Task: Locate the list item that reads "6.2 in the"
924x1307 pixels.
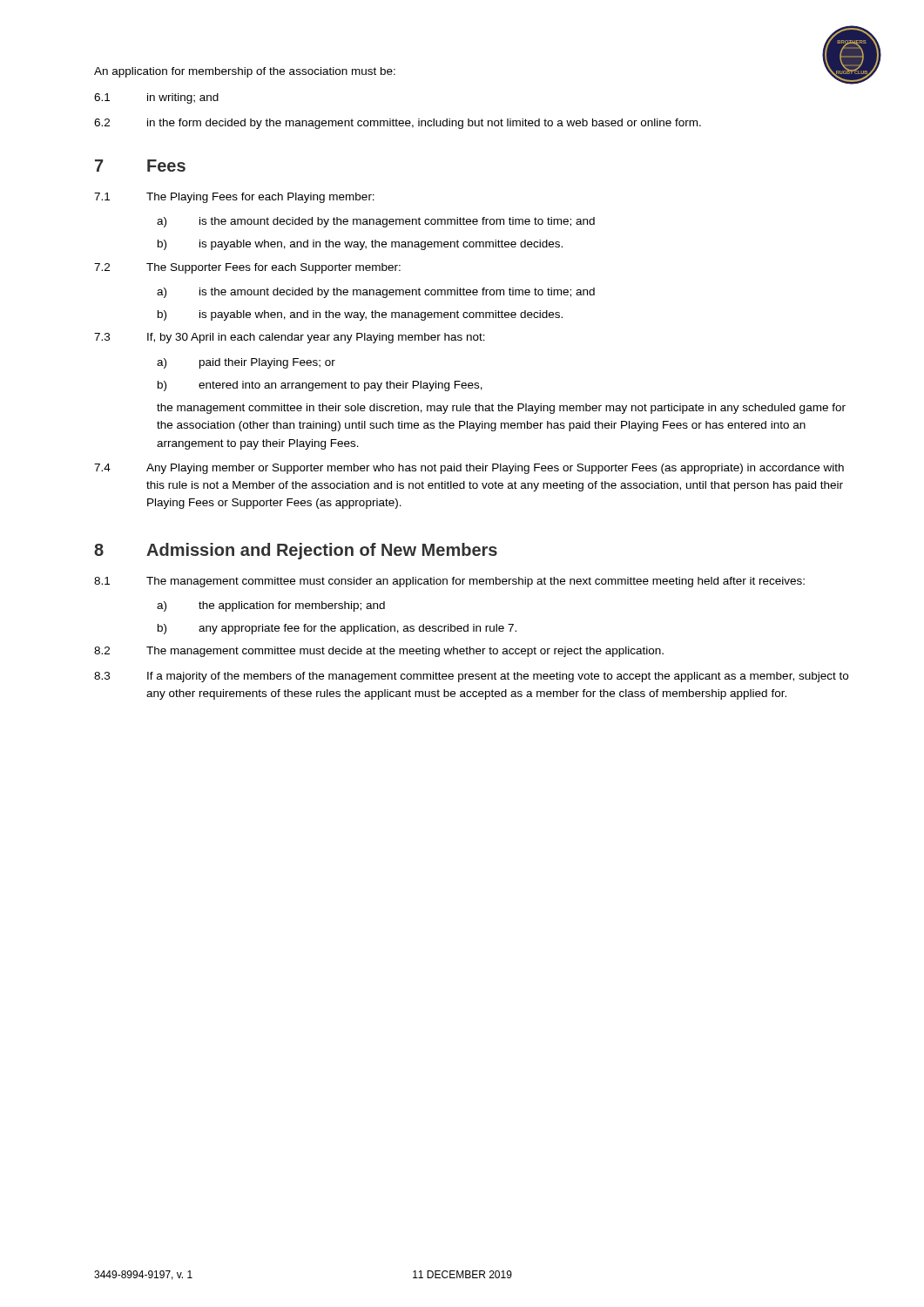Action: tap(474, 123)
